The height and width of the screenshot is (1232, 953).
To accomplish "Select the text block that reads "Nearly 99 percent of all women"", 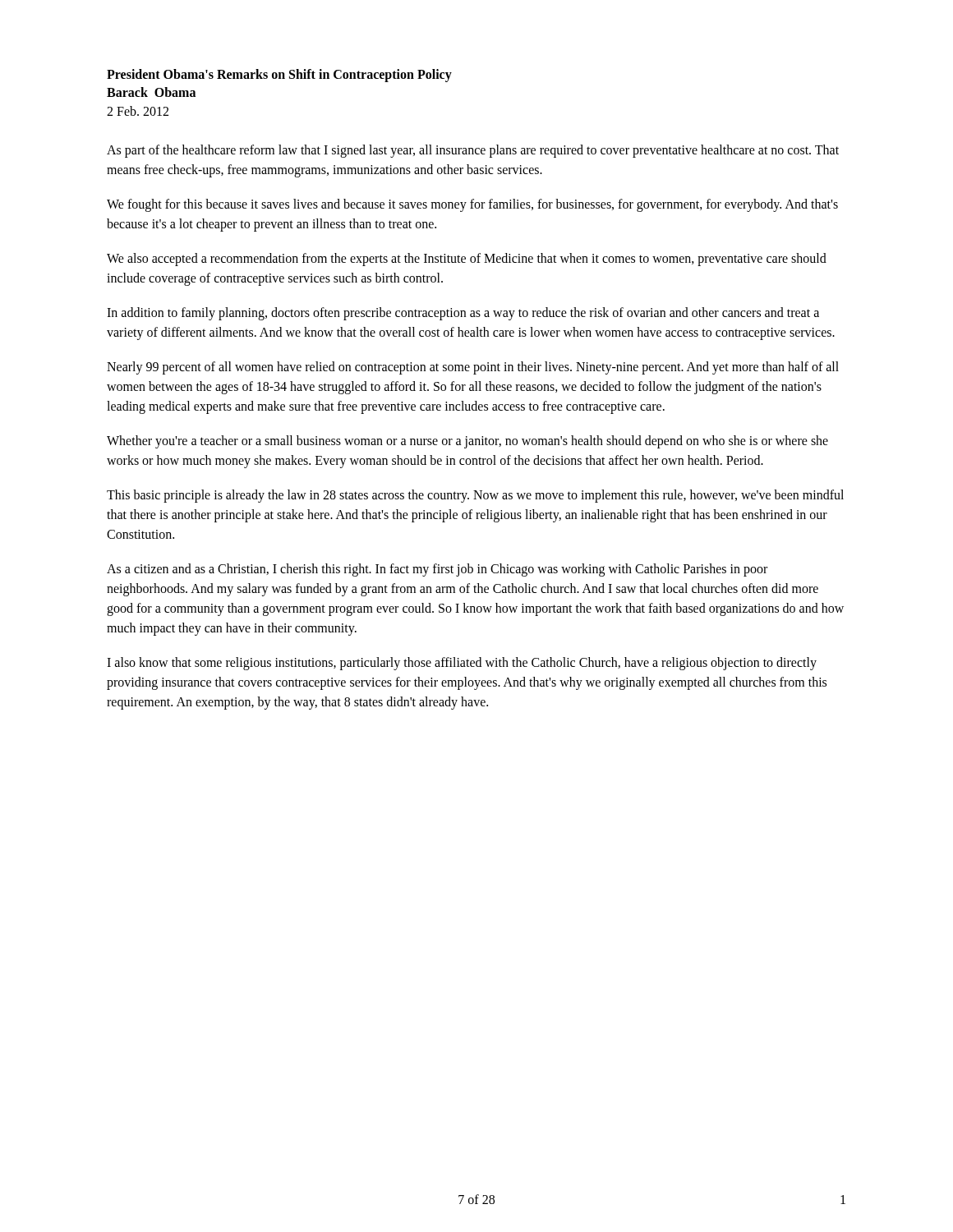I will click(x=473, y=387).
